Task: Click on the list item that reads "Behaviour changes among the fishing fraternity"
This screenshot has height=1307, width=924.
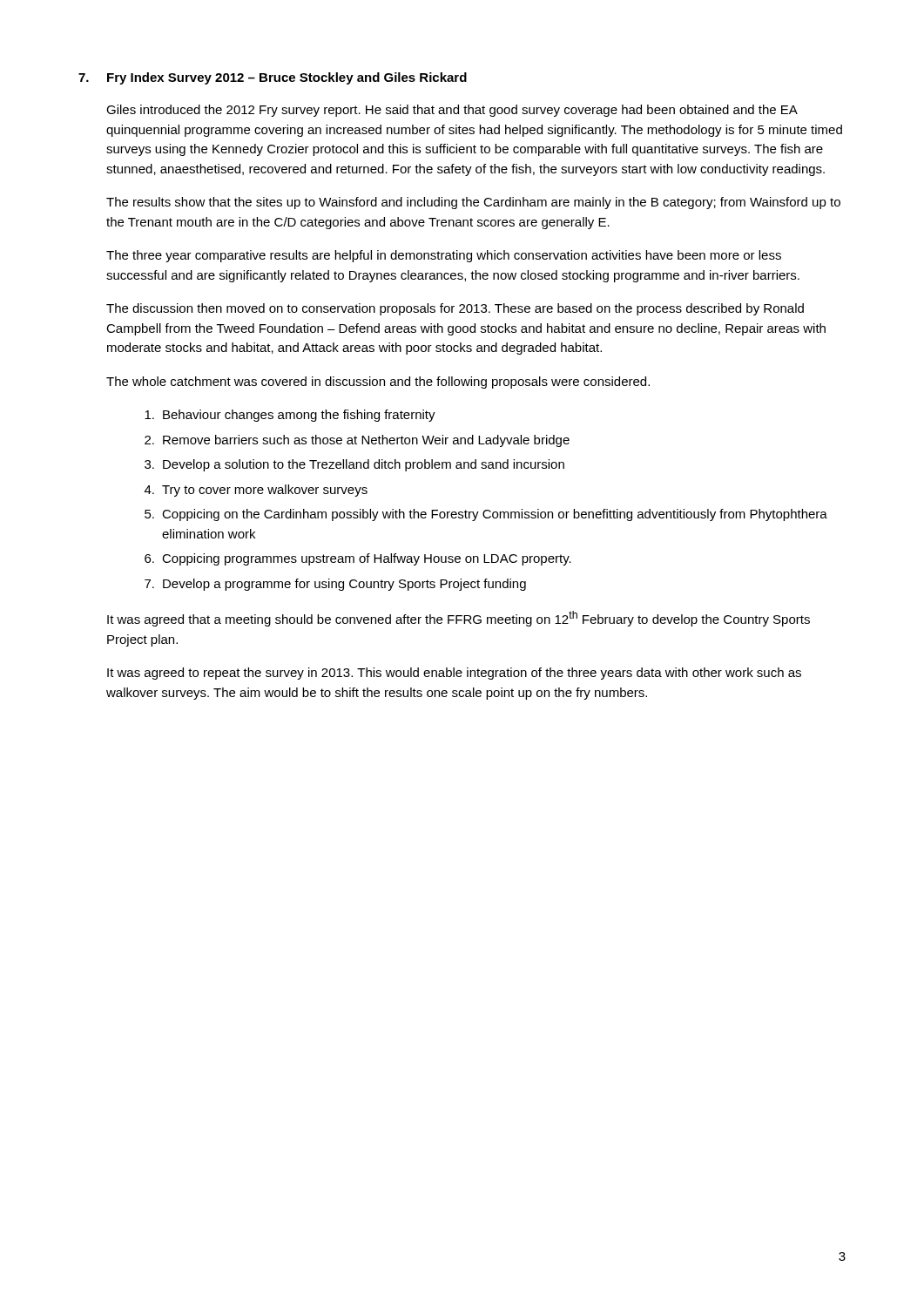Action: [290, 416]
